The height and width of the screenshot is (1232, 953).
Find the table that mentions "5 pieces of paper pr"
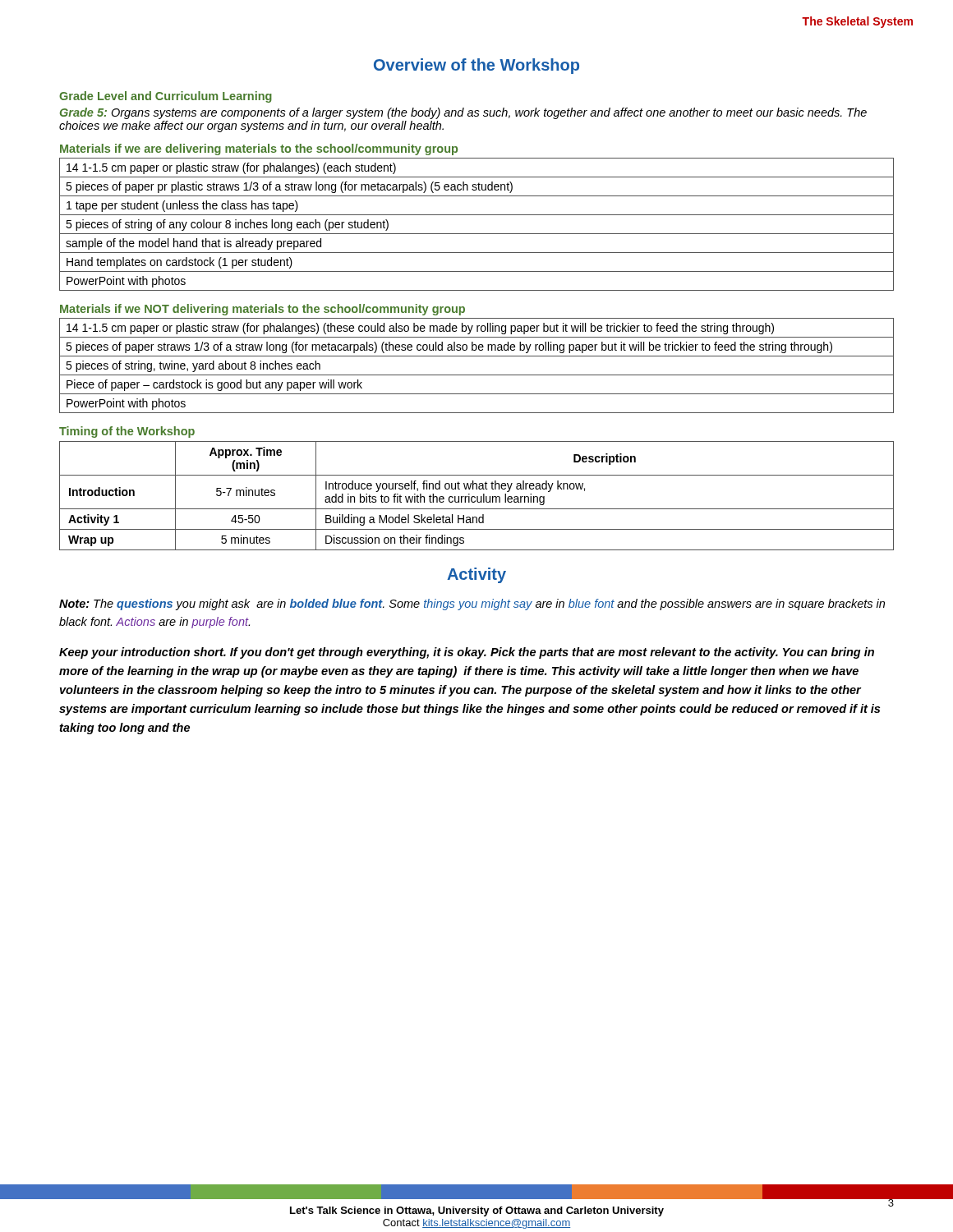click(x=476, y=224)
